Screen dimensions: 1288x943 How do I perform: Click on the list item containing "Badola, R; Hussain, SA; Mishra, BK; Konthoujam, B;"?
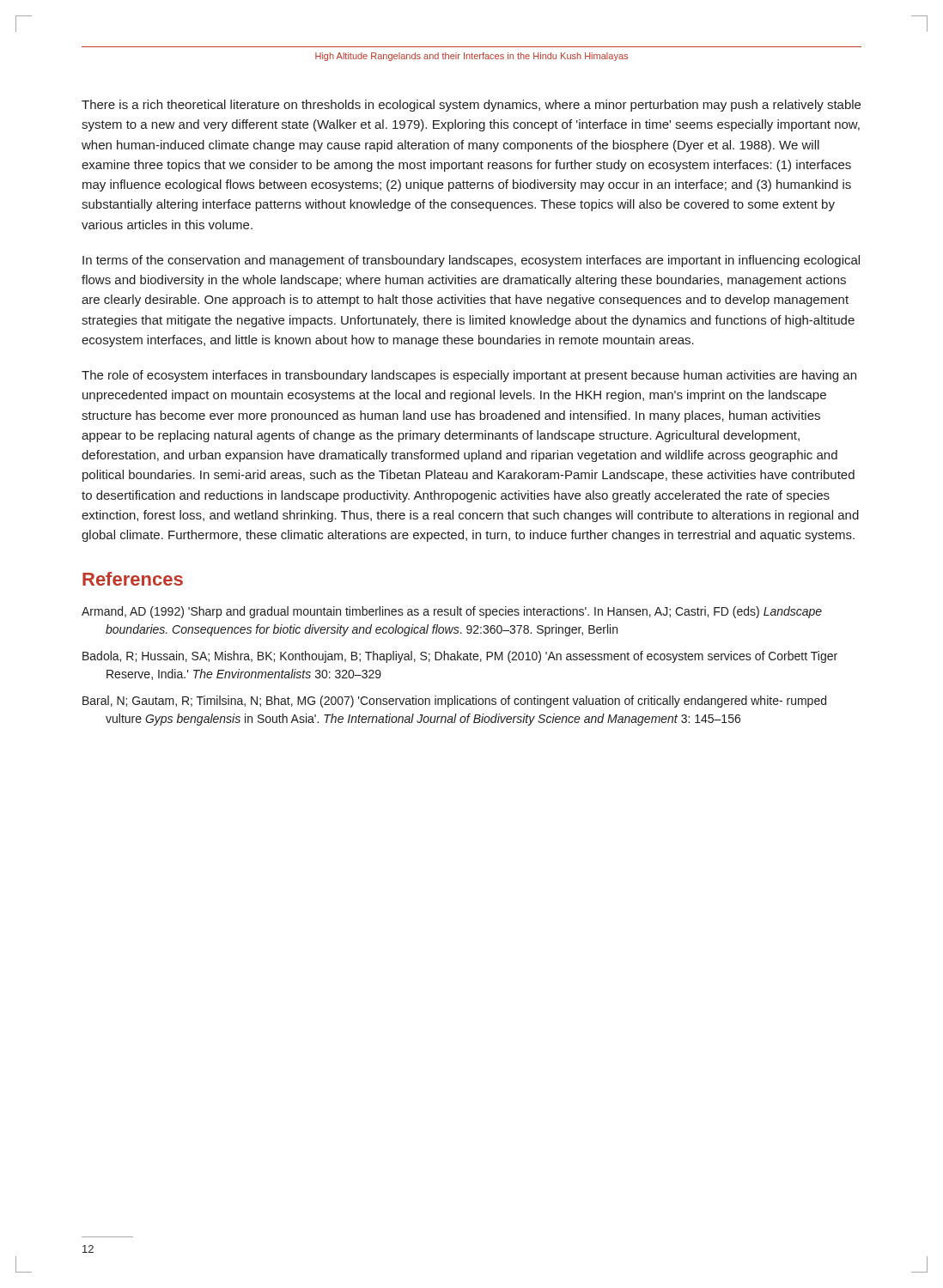[460, 665]
